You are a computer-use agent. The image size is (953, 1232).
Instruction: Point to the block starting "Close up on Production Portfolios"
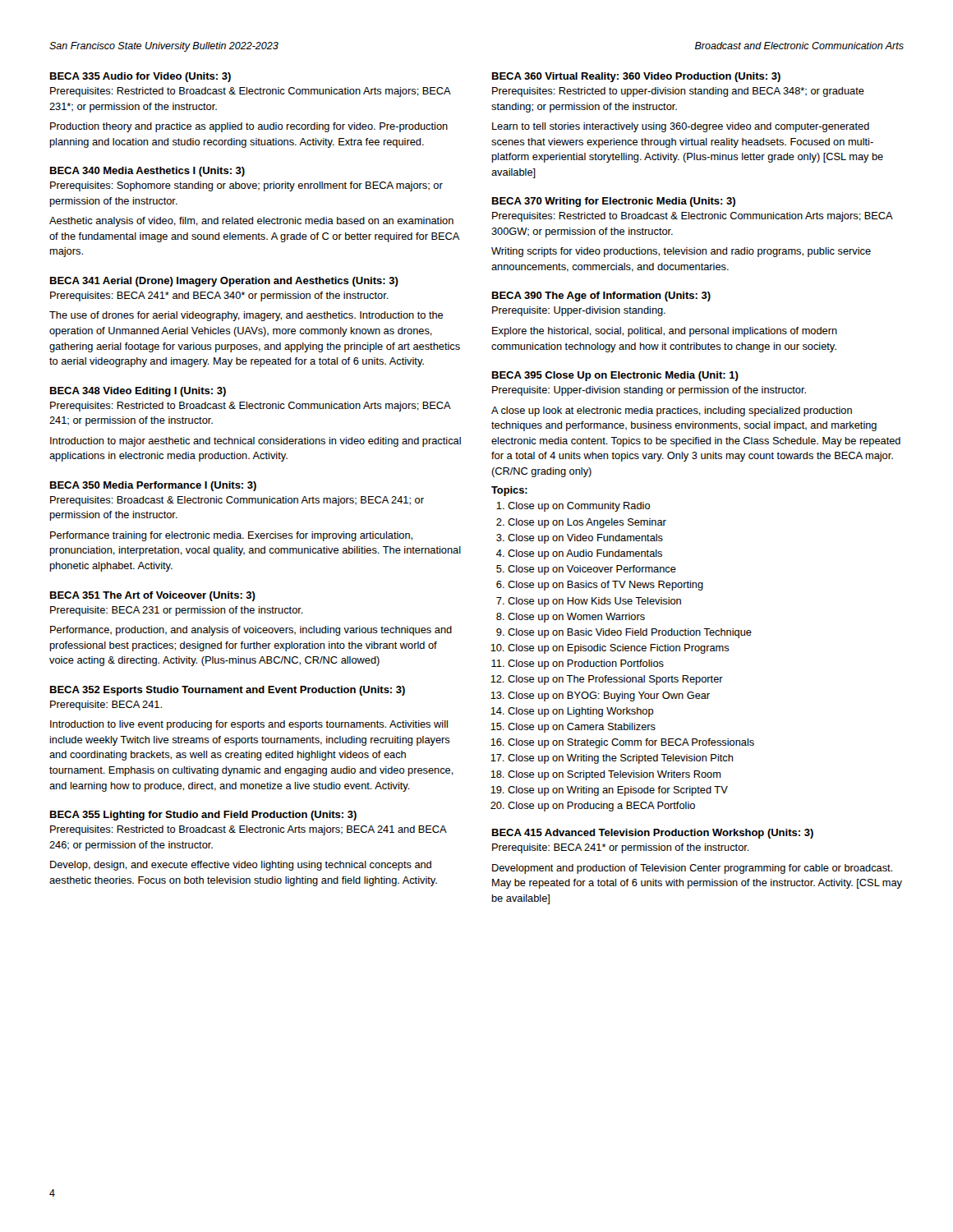point(586,663)
